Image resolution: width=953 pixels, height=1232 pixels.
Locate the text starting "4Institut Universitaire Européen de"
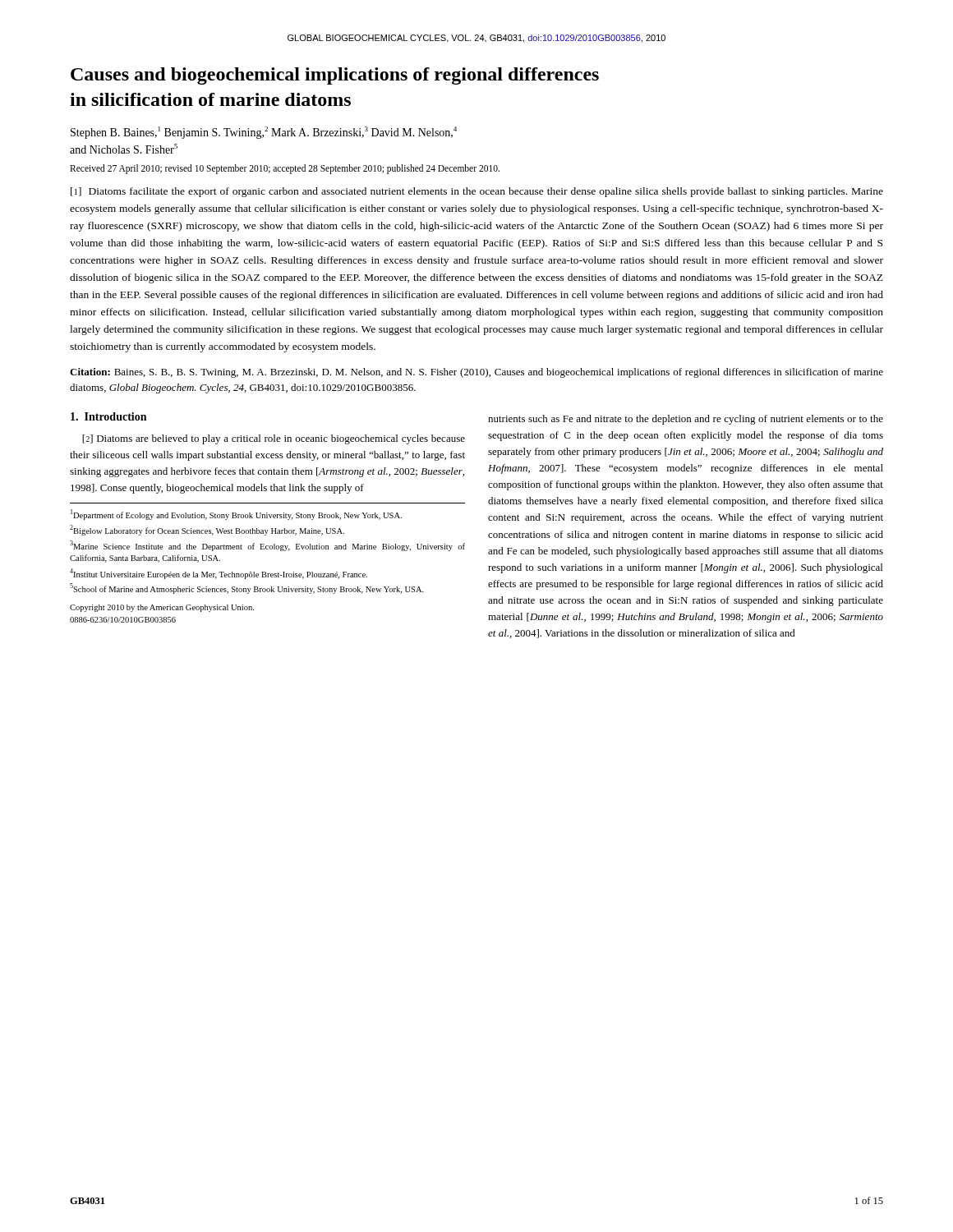(219, 573)
